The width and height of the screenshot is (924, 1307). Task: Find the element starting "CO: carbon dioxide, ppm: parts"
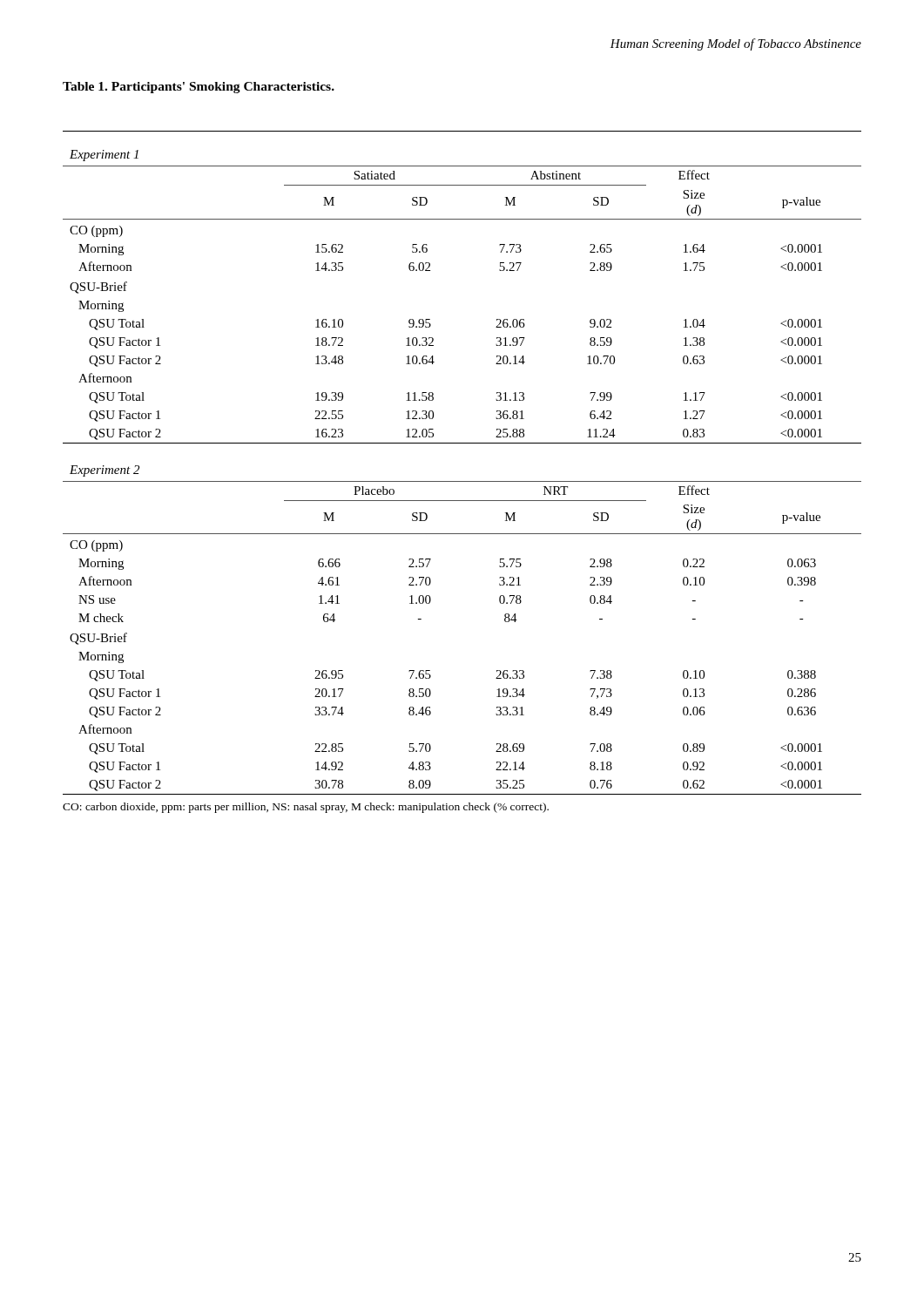pos(306,806)
